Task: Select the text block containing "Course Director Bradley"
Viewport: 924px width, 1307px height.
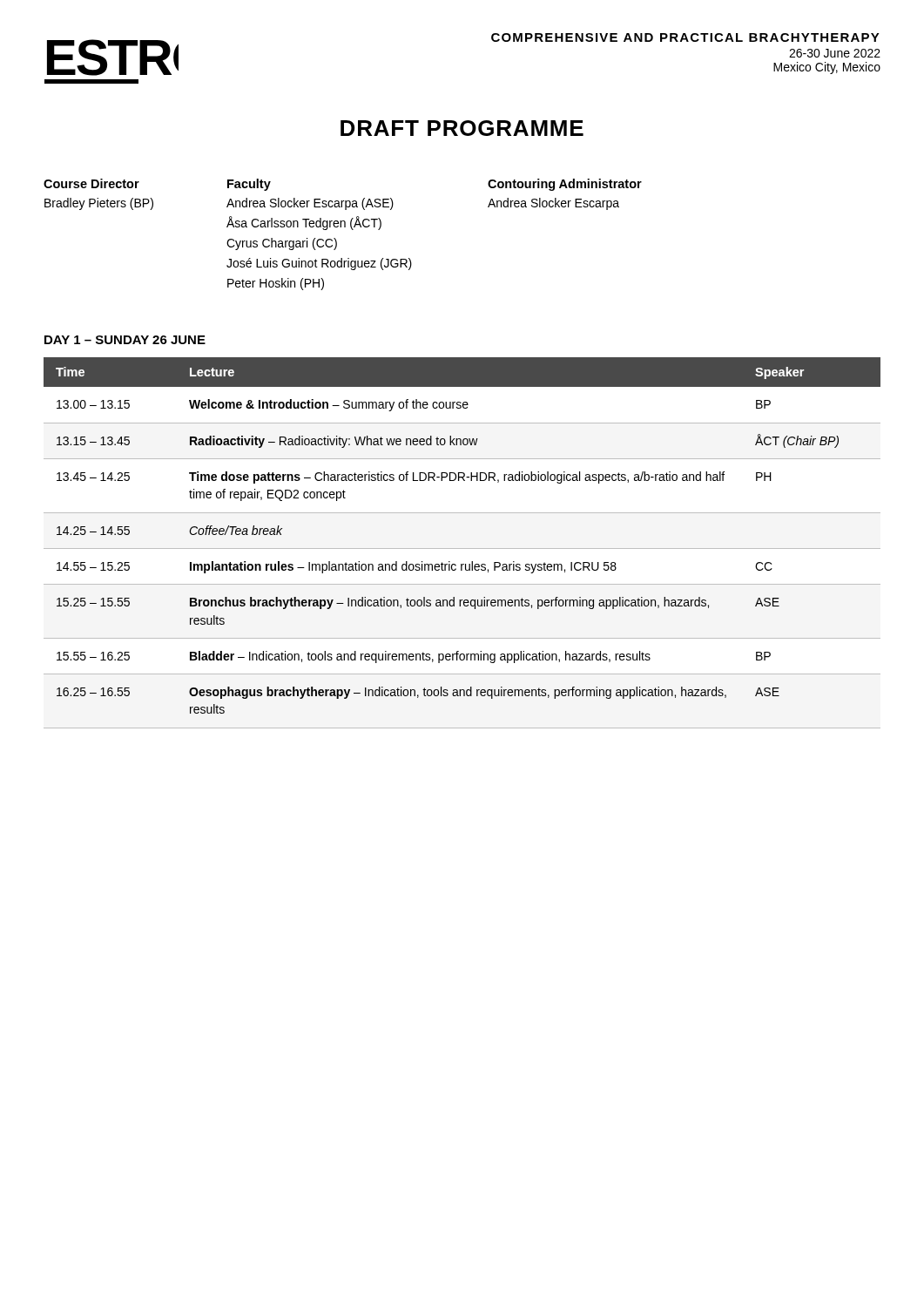Action: point(135,195)
